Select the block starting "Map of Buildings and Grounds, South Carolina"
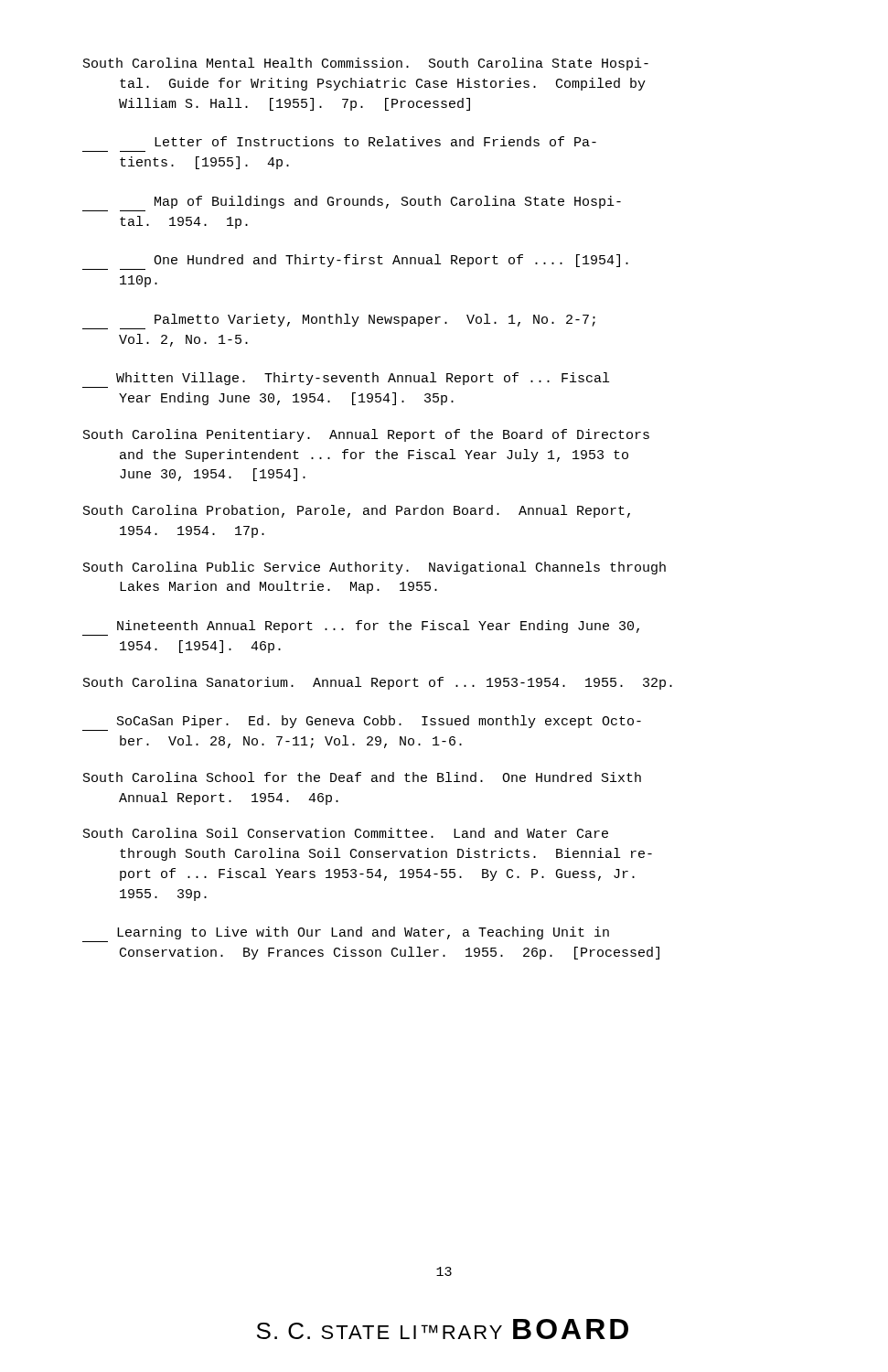This screenshot has width=888, height=1372. click(449, 211)
